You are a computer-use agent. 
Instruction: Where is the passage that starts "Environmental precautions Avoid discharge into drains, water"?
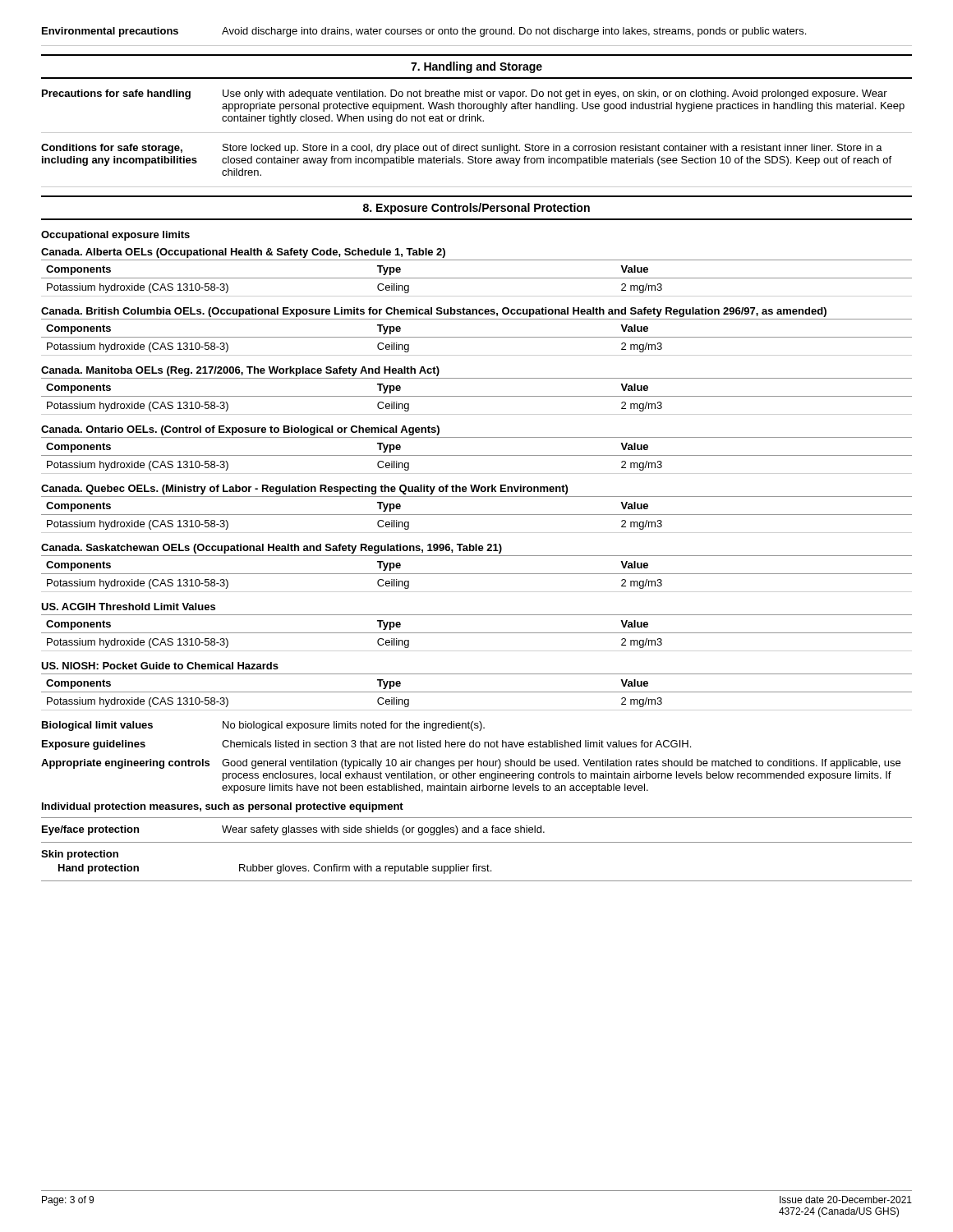click(x=476, y=31)
